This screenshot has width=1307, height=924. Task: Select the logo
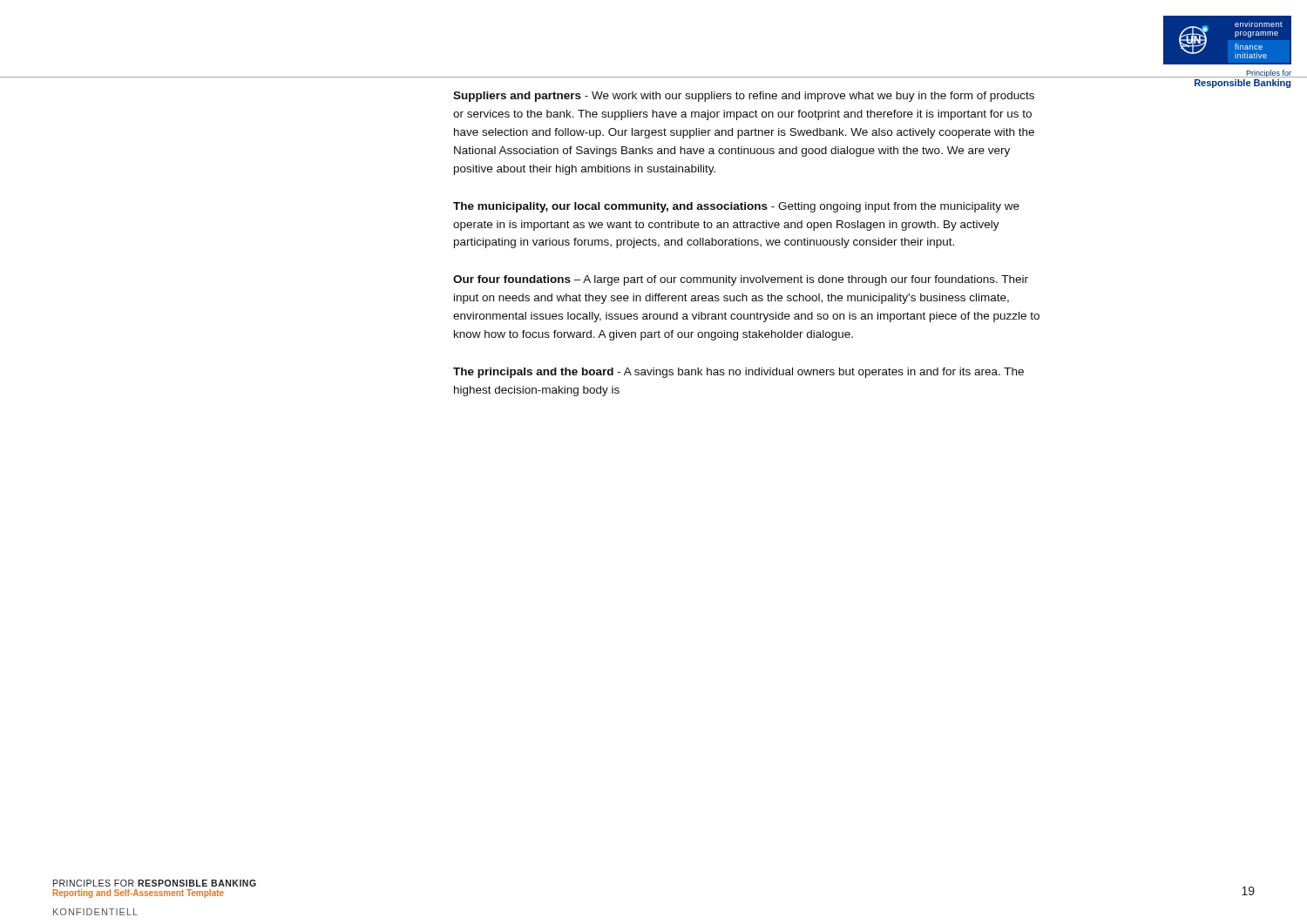(x=1227, y=52)
